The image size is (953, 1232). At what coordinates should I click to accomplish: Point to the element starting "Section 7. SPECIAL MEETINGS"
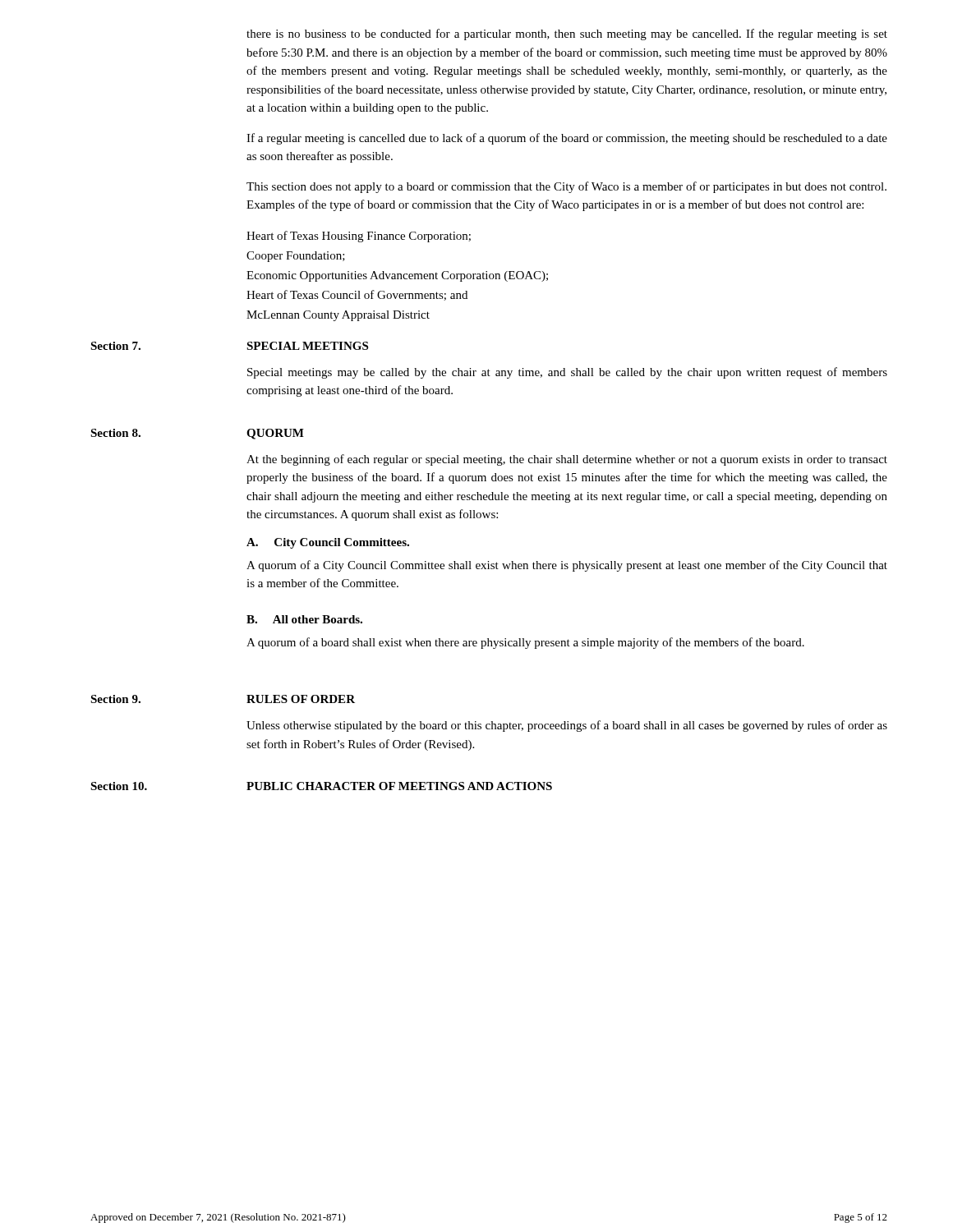(118, 345)
